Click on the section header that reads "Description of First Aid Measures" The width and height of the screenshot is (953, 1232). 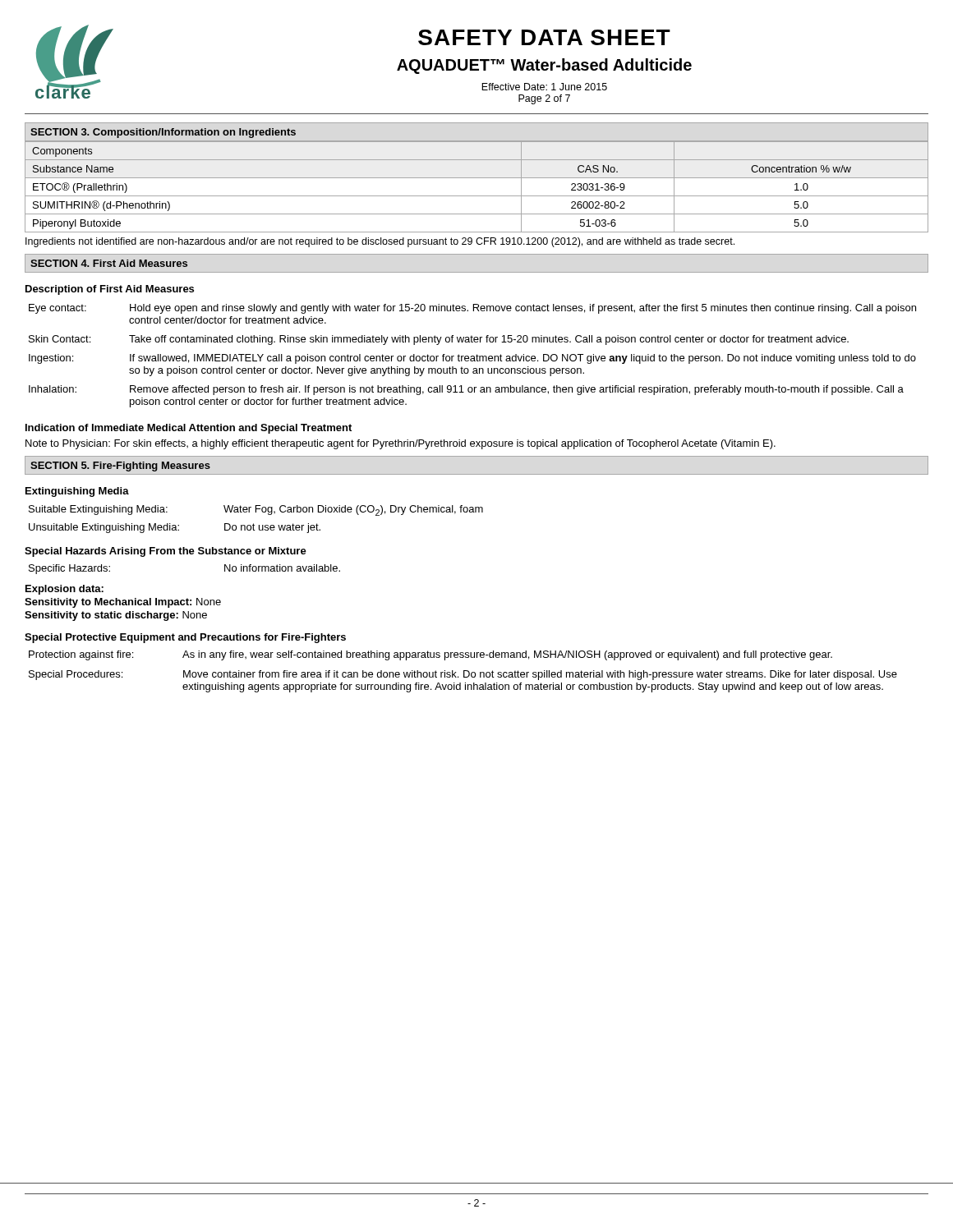tap(110, 290)
